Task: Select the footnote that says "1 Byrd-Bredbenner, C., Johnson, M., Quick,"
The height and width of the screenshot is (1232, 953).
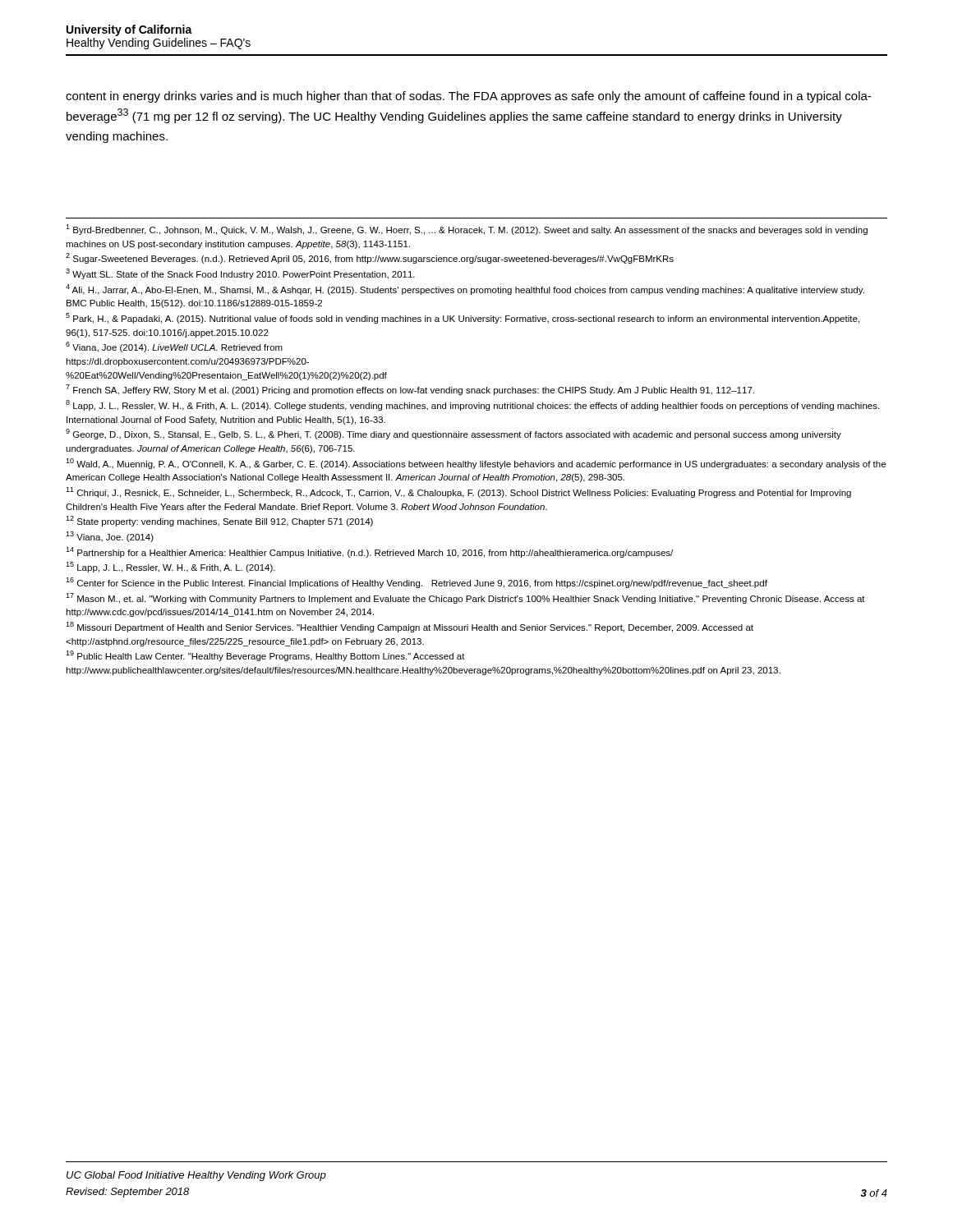Action: [x=467, y=236]
